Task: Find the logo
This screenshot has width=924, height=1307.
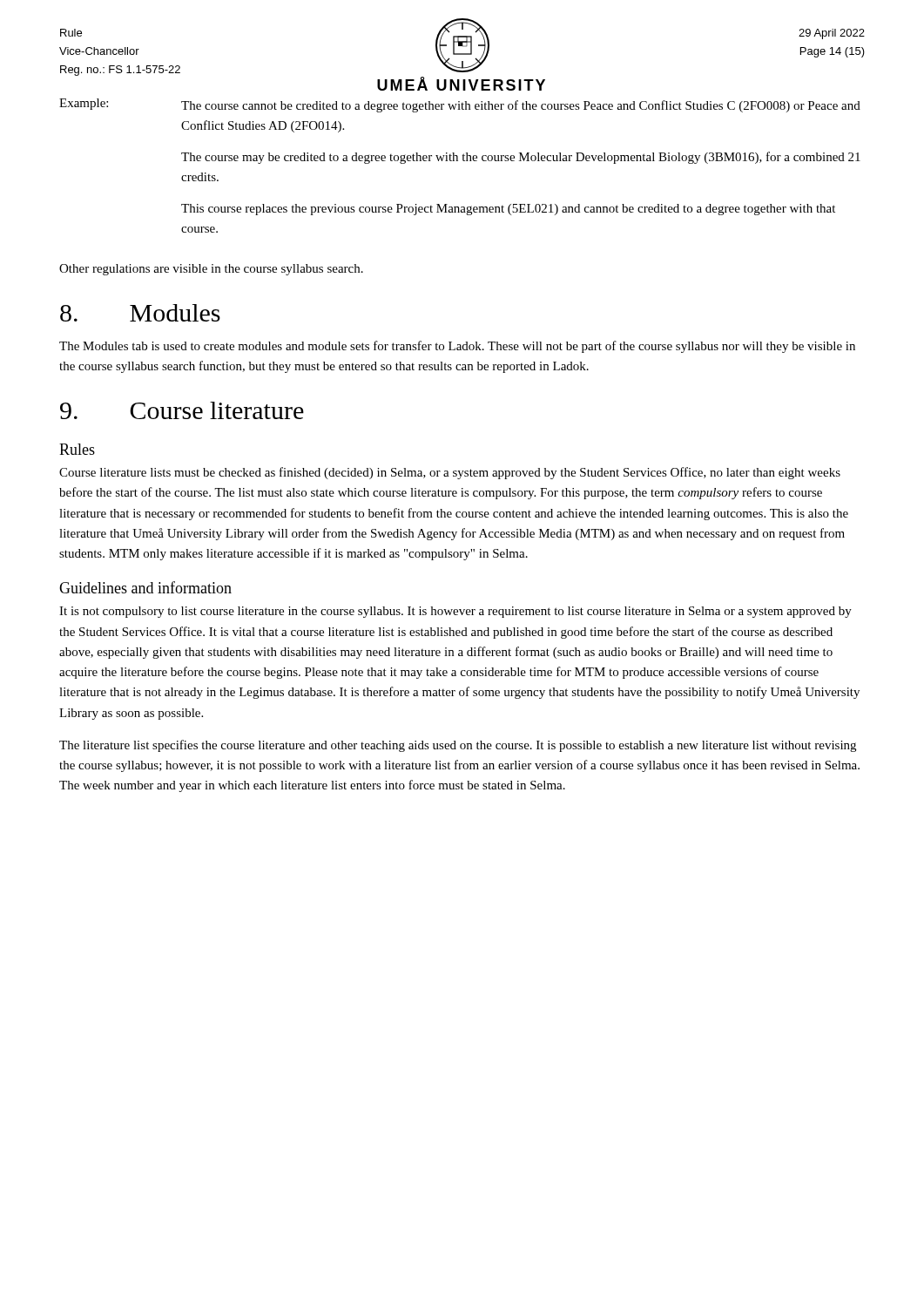Action: tap(462, 56)
